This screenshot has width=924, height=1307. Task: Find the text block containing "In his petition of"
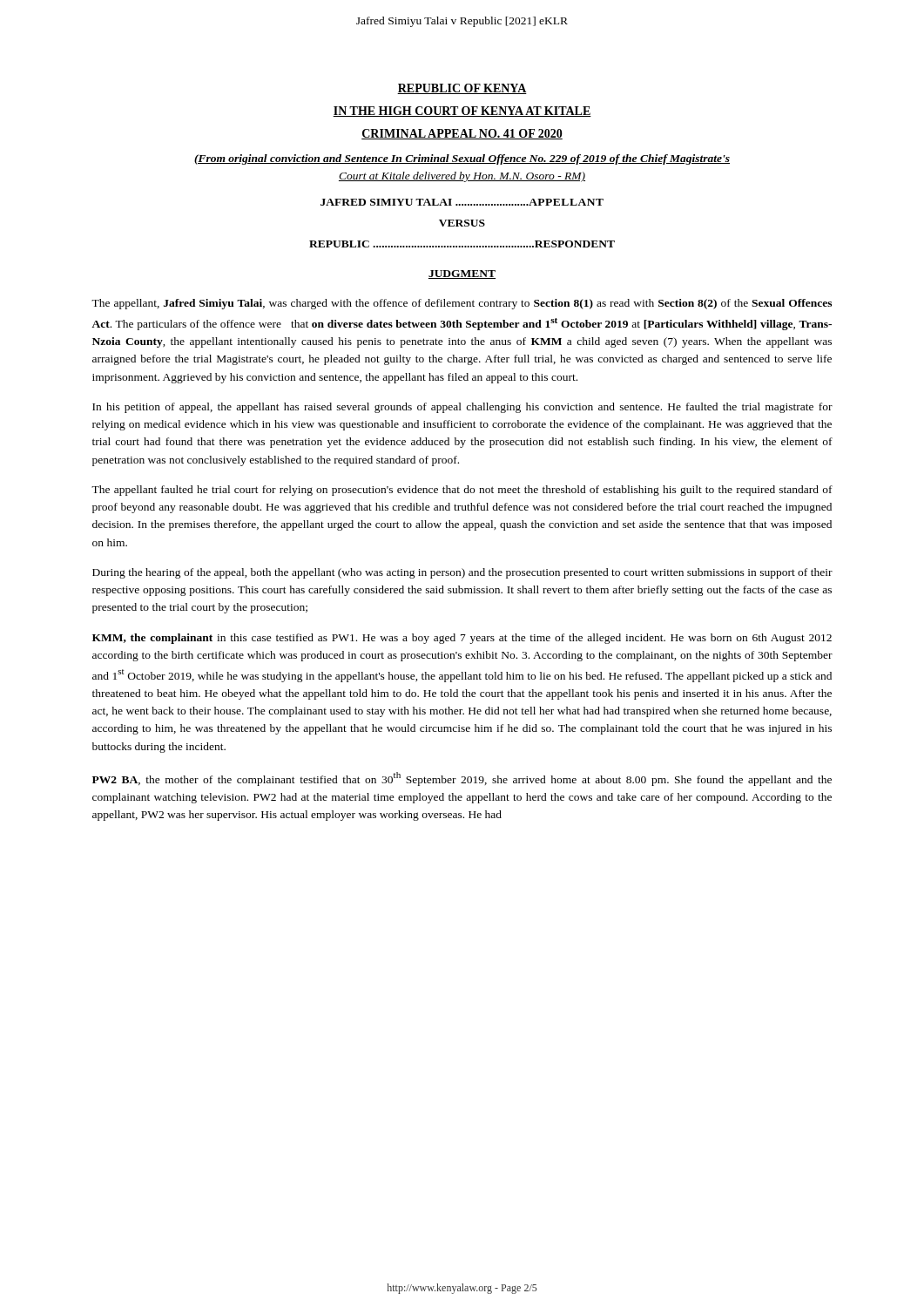click(x=462, y=433)
